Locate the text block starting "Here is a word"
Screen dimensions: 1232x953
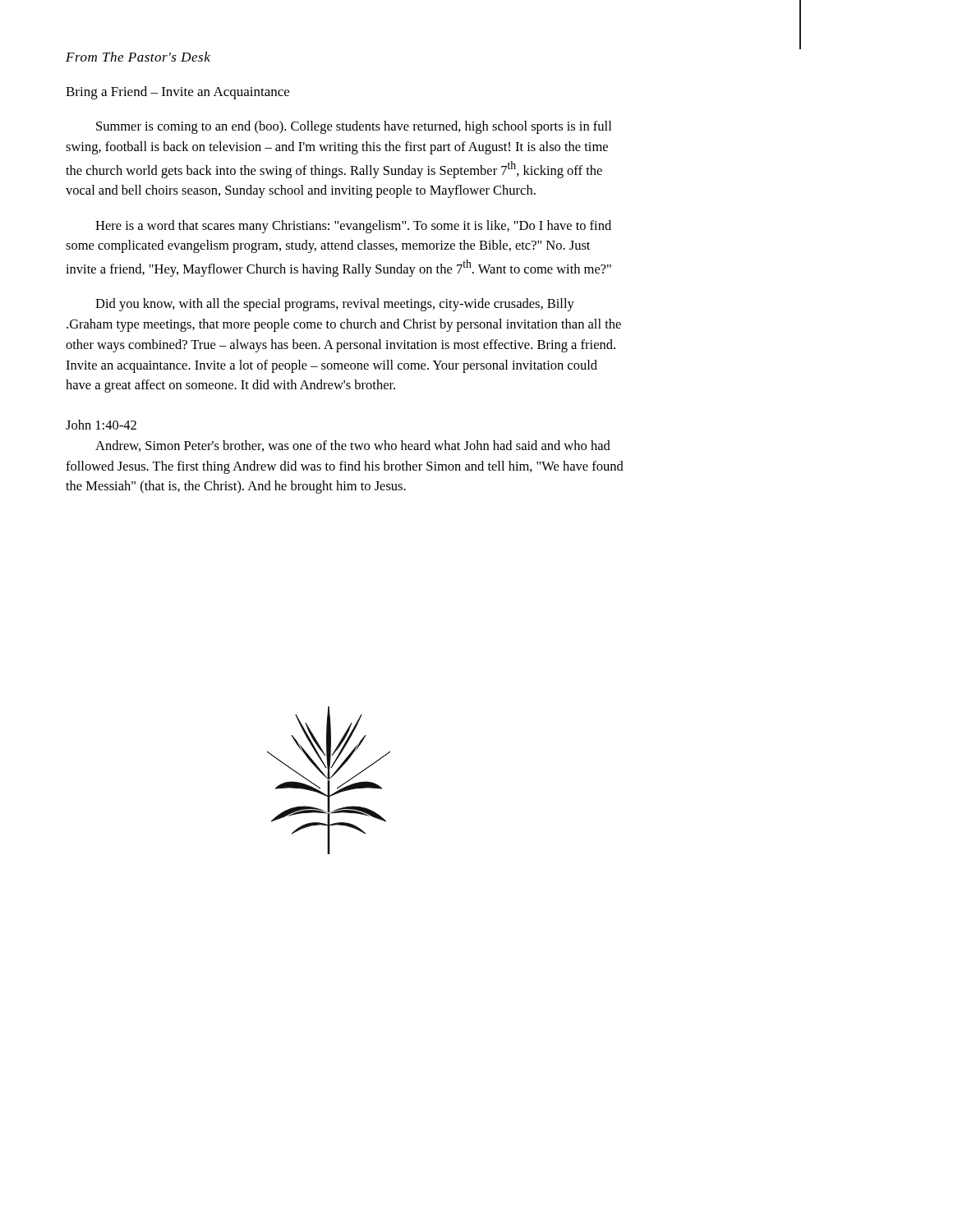339,247
